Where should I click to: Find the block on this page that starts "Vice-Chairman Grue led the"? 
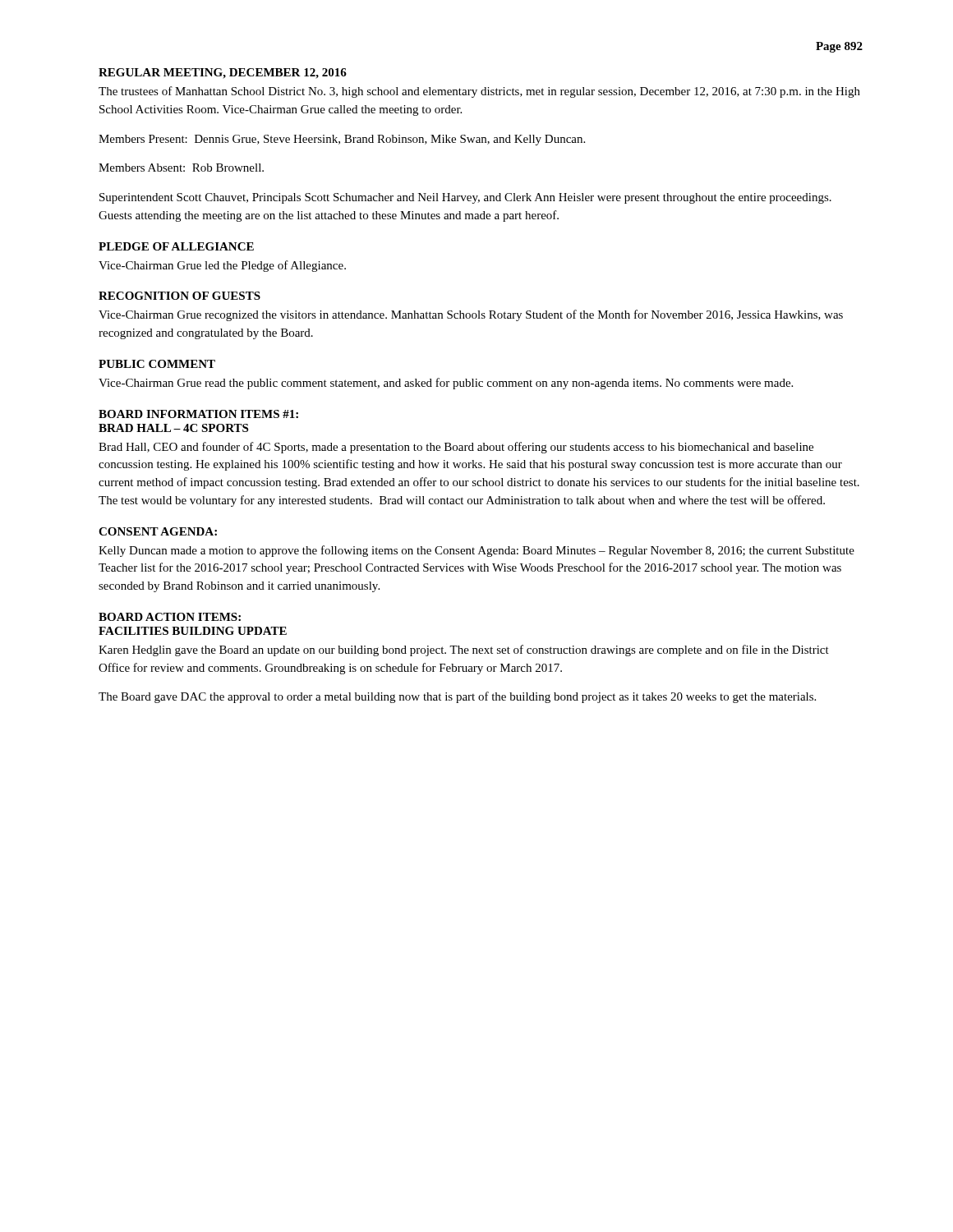223,265
